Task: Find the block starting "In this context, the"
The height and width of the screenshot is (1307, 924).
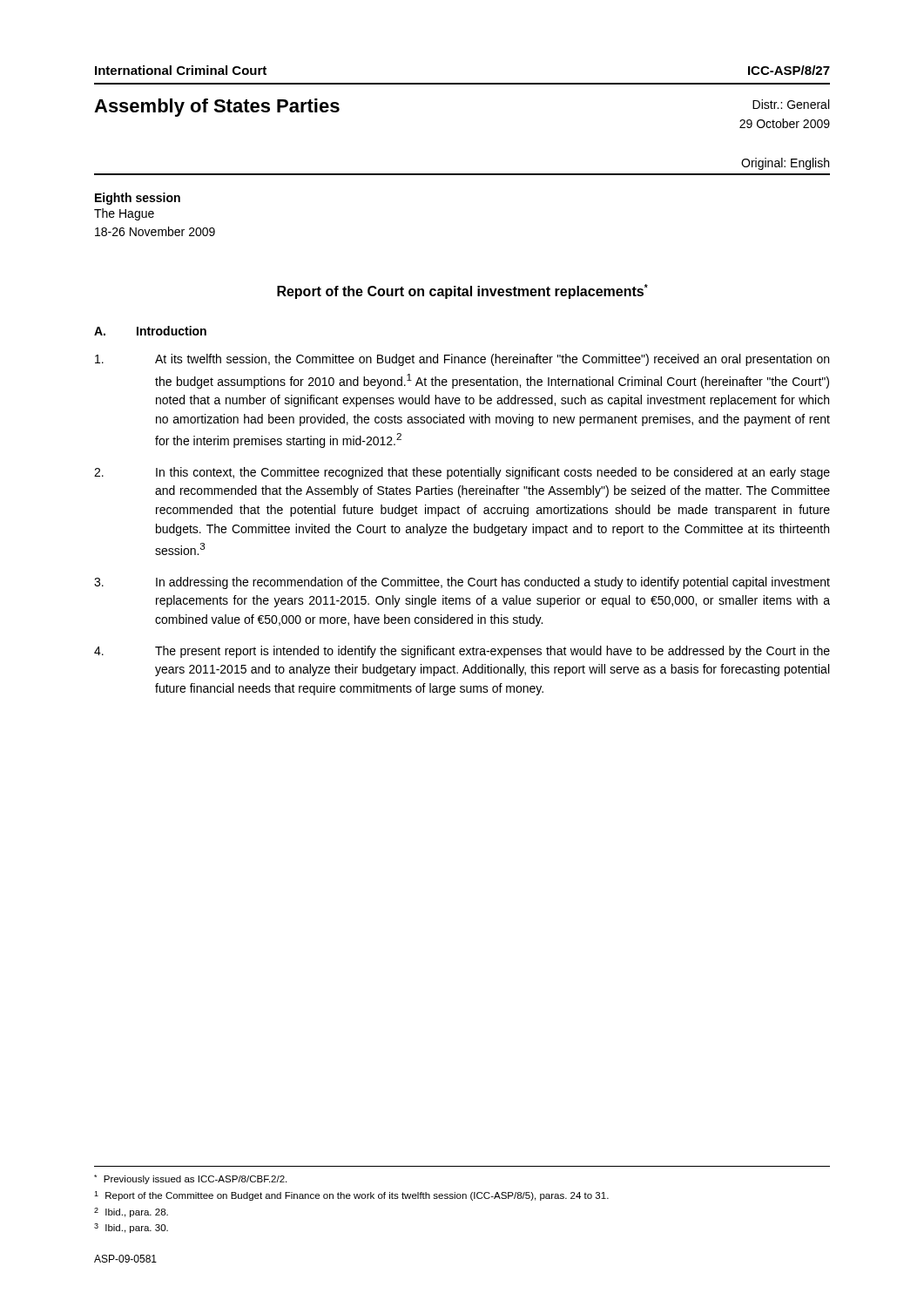Action: point(462,512)
